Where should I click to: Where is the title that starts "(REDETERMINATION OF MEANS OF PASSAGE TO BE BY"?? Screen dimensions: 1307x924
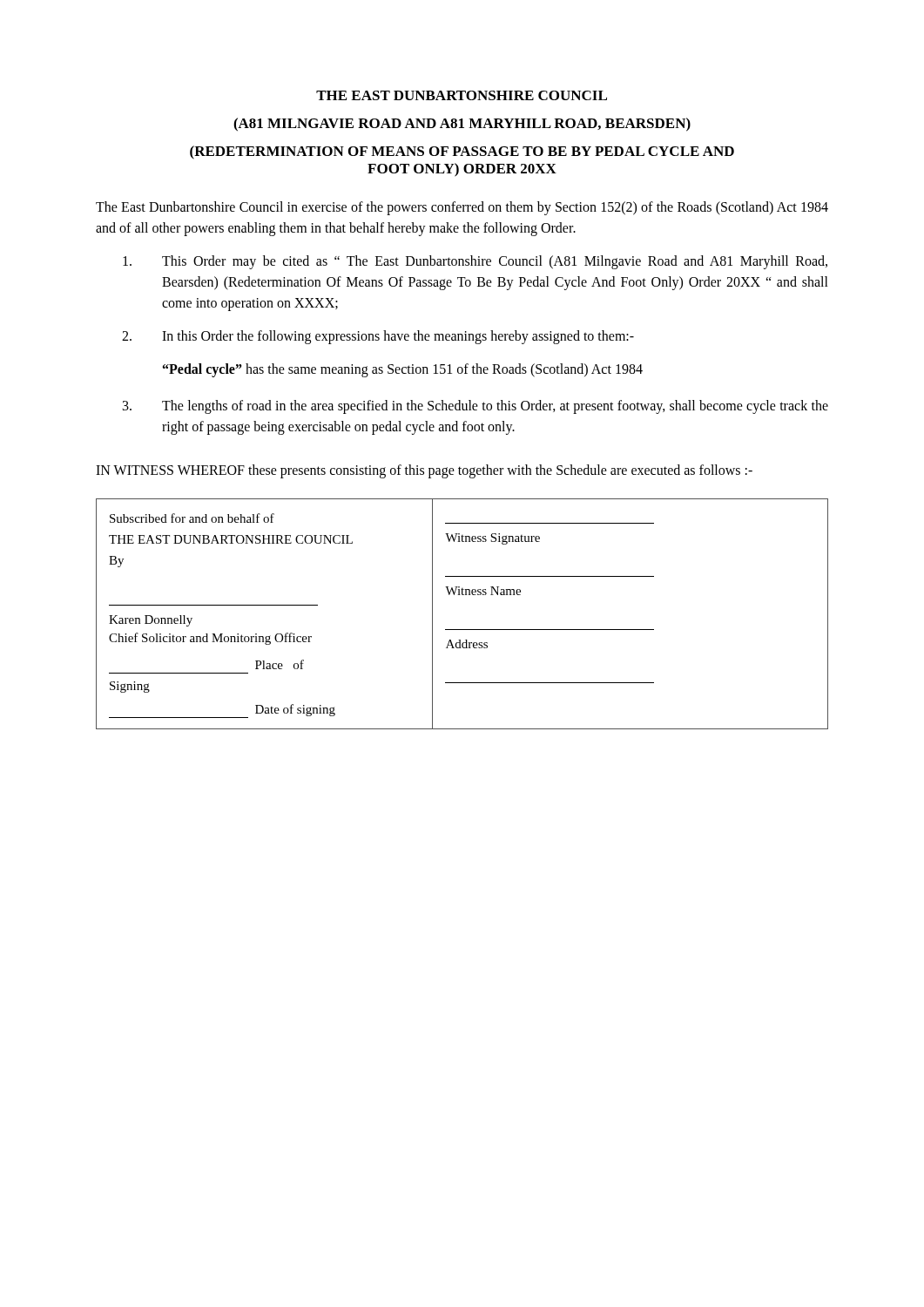click(462, 160)
